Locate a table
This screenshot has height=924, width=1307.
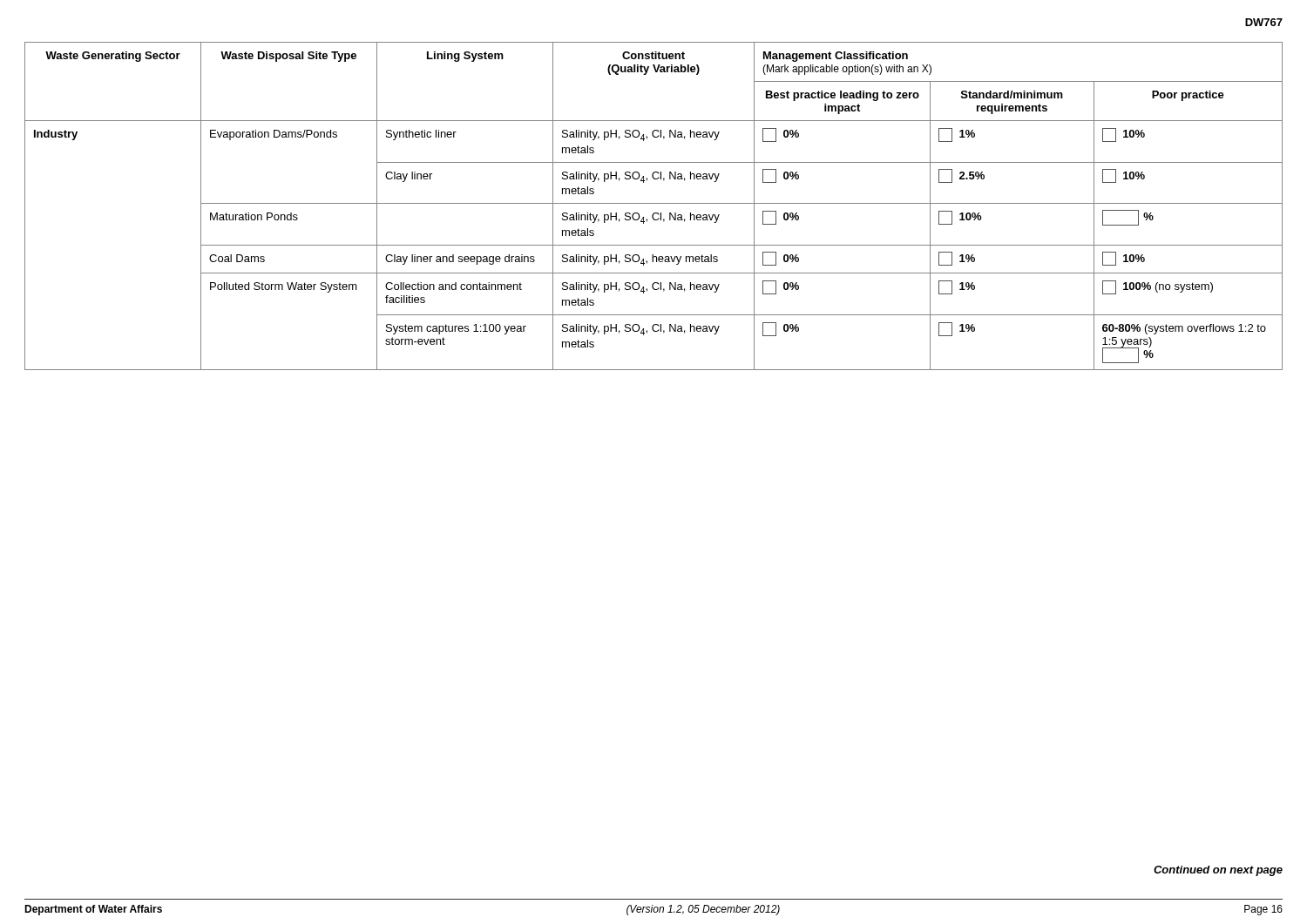click(654, 206)
